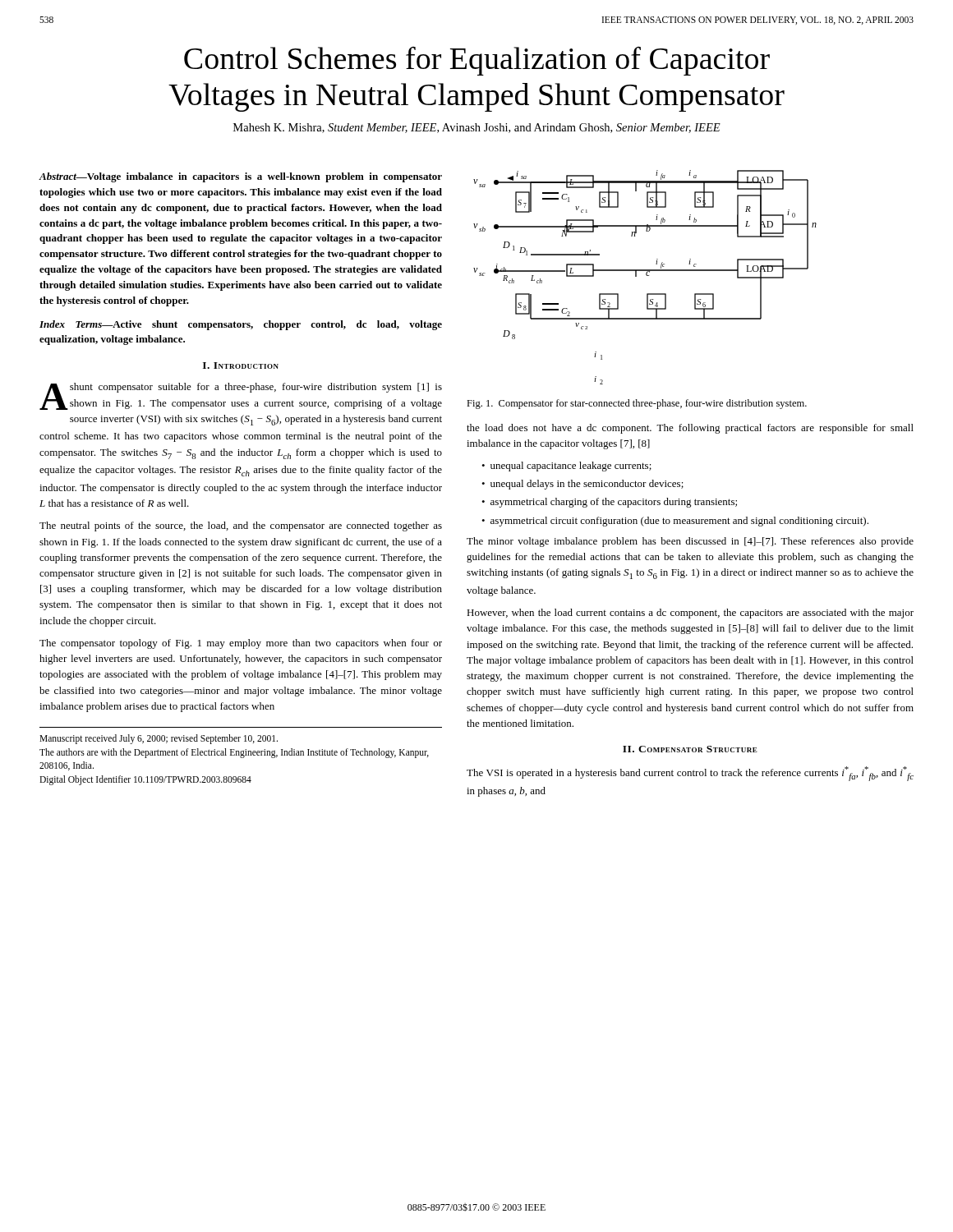Click on the element starting "Control Schemes for Equalization of"
Image resolution: width=953 pixels, height=1232 pixels.
pos(476,77)
